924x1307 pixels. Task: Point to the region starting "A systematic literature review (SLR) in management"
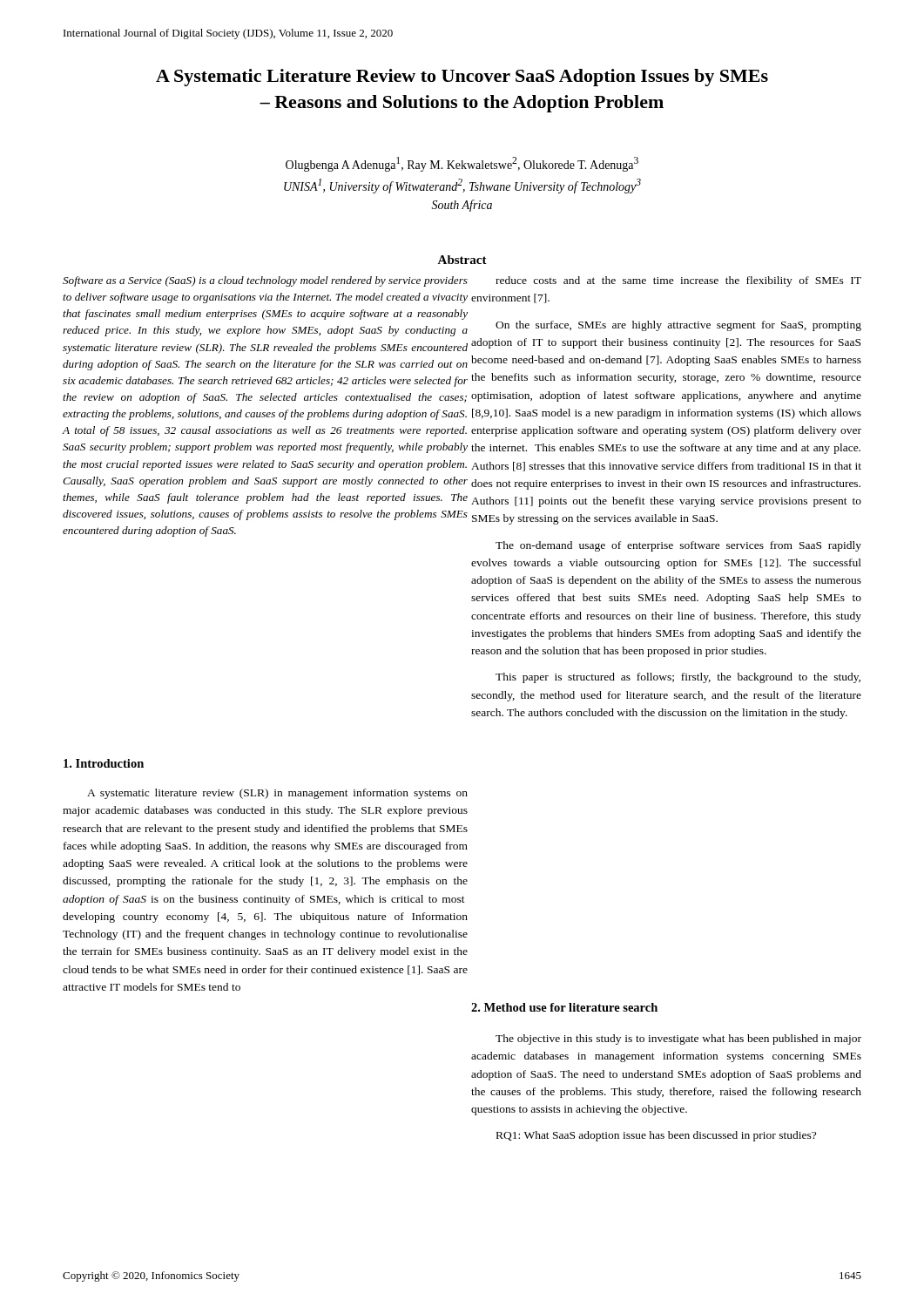coord(265,890)
